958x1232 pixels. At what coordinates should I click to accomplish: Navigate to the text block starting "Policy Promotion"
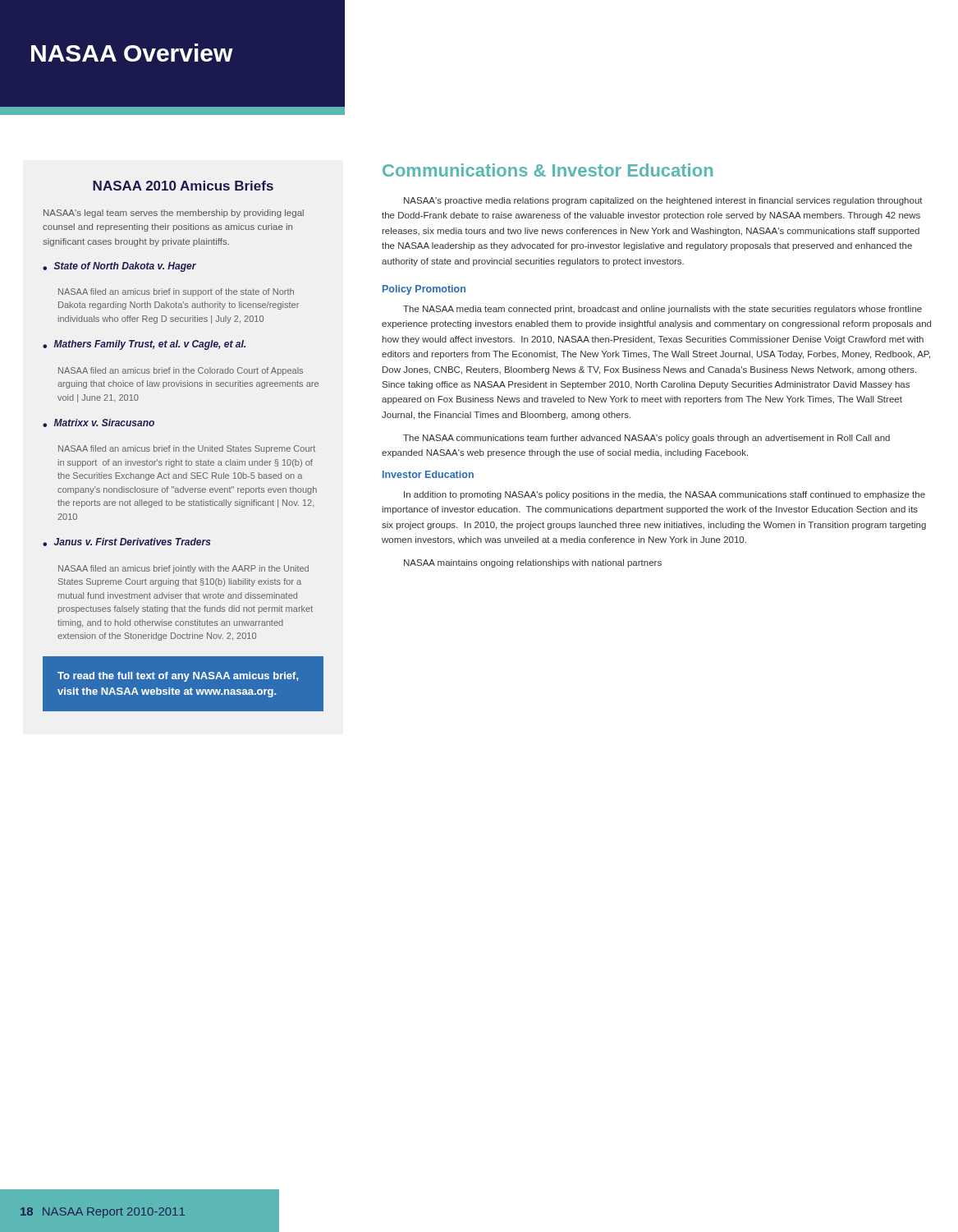tap(424, 290)
